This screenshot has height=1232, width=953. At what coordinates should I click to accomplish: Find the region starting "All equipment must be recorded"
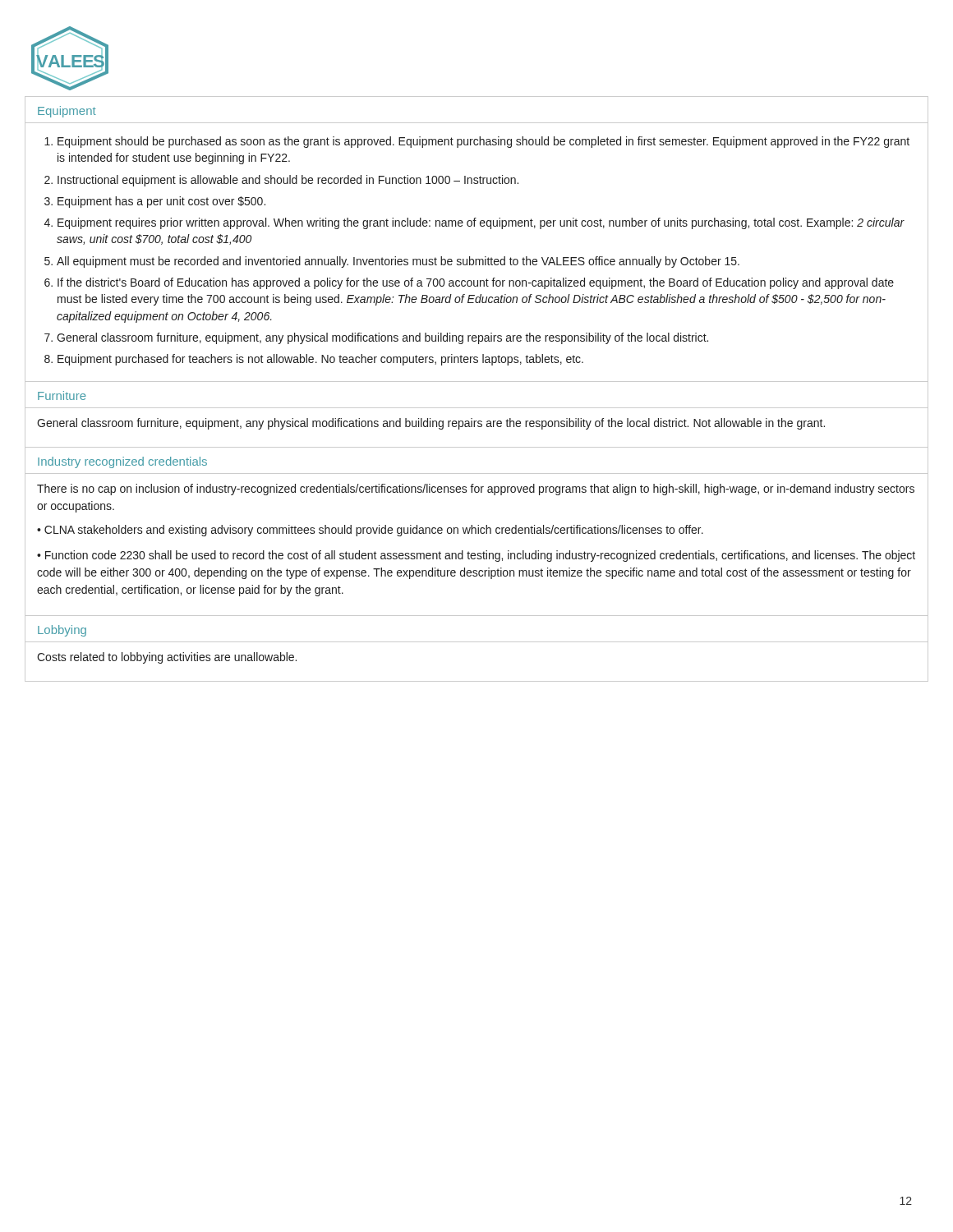tap(398, 261)
